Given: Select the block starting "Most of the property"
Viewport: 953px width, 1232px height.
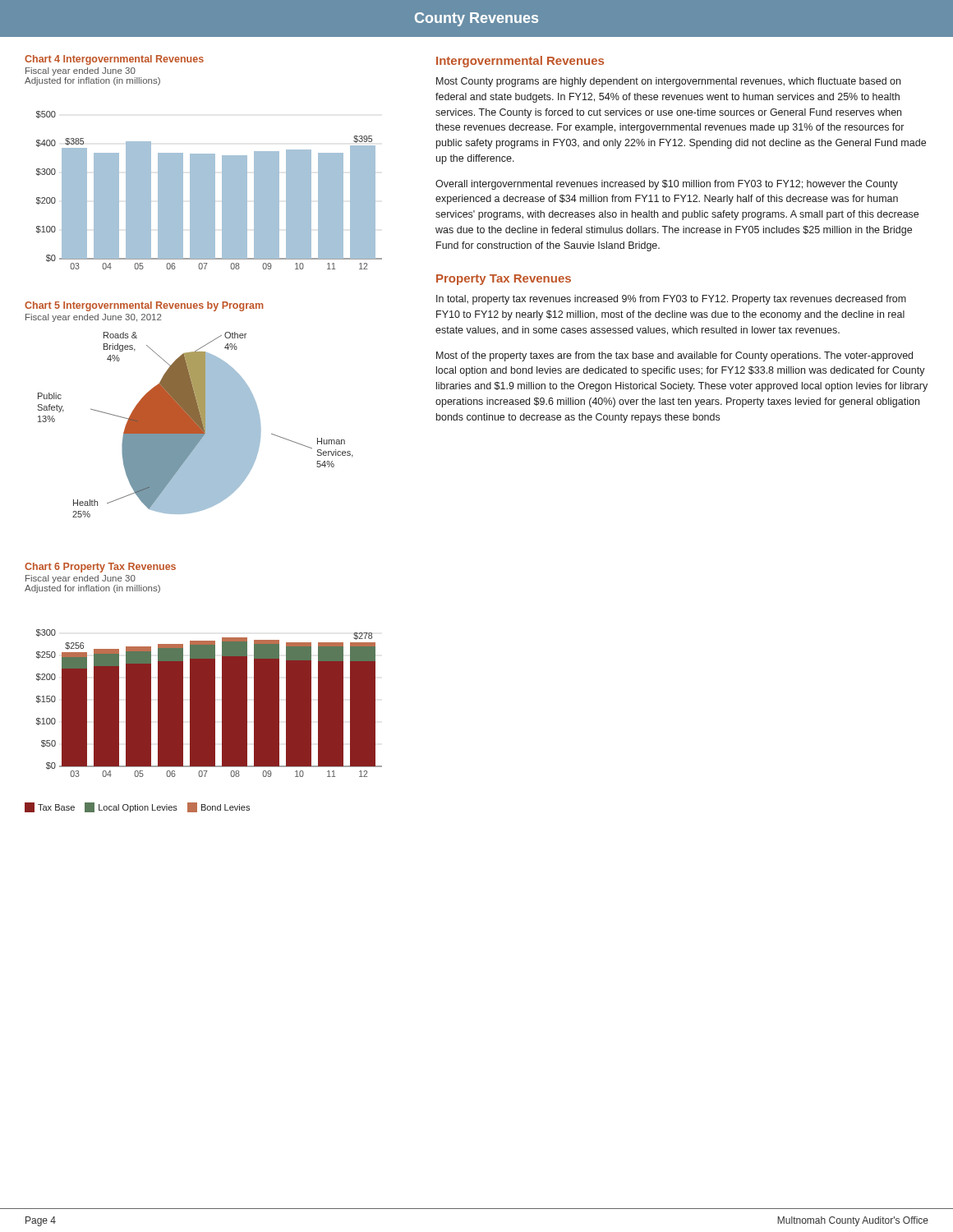Looking at the screenshot, I should coord(682,386).
